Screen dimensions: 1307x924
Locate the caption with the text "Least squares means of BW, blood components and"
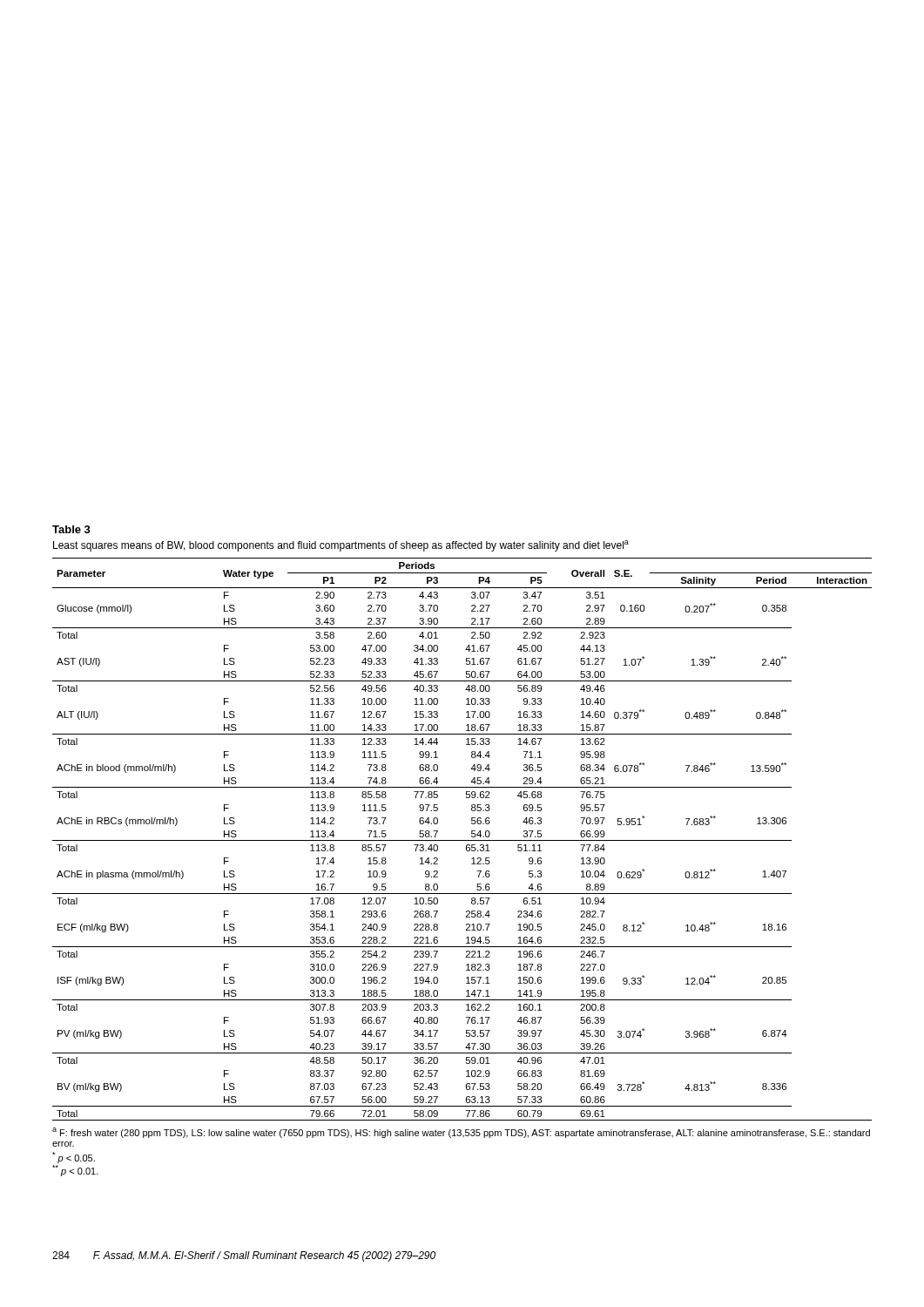(340, 545)
